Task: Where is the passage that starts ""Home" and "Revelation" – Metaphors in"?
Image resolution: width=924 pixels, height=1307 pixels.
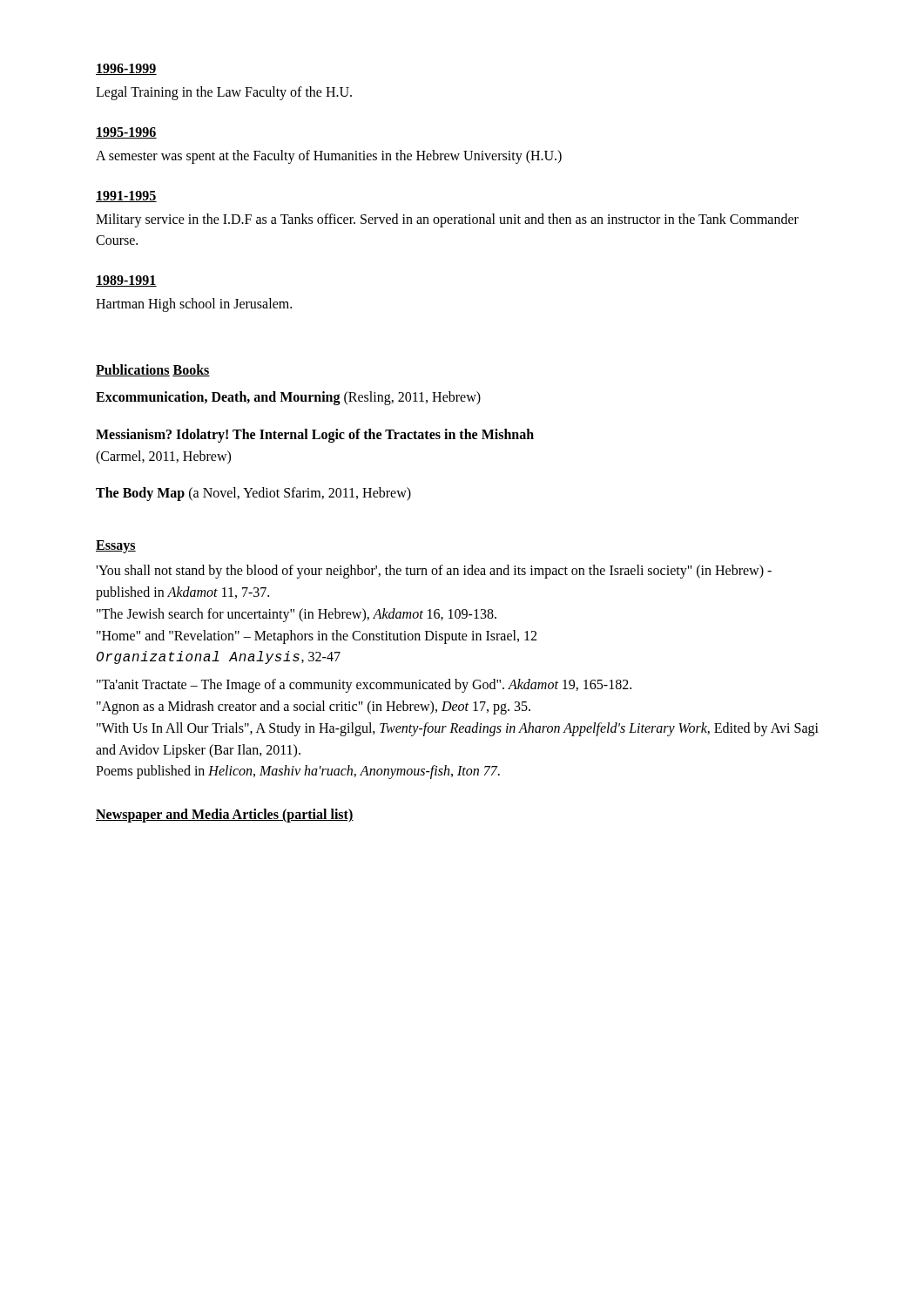Action: point(317,635)
